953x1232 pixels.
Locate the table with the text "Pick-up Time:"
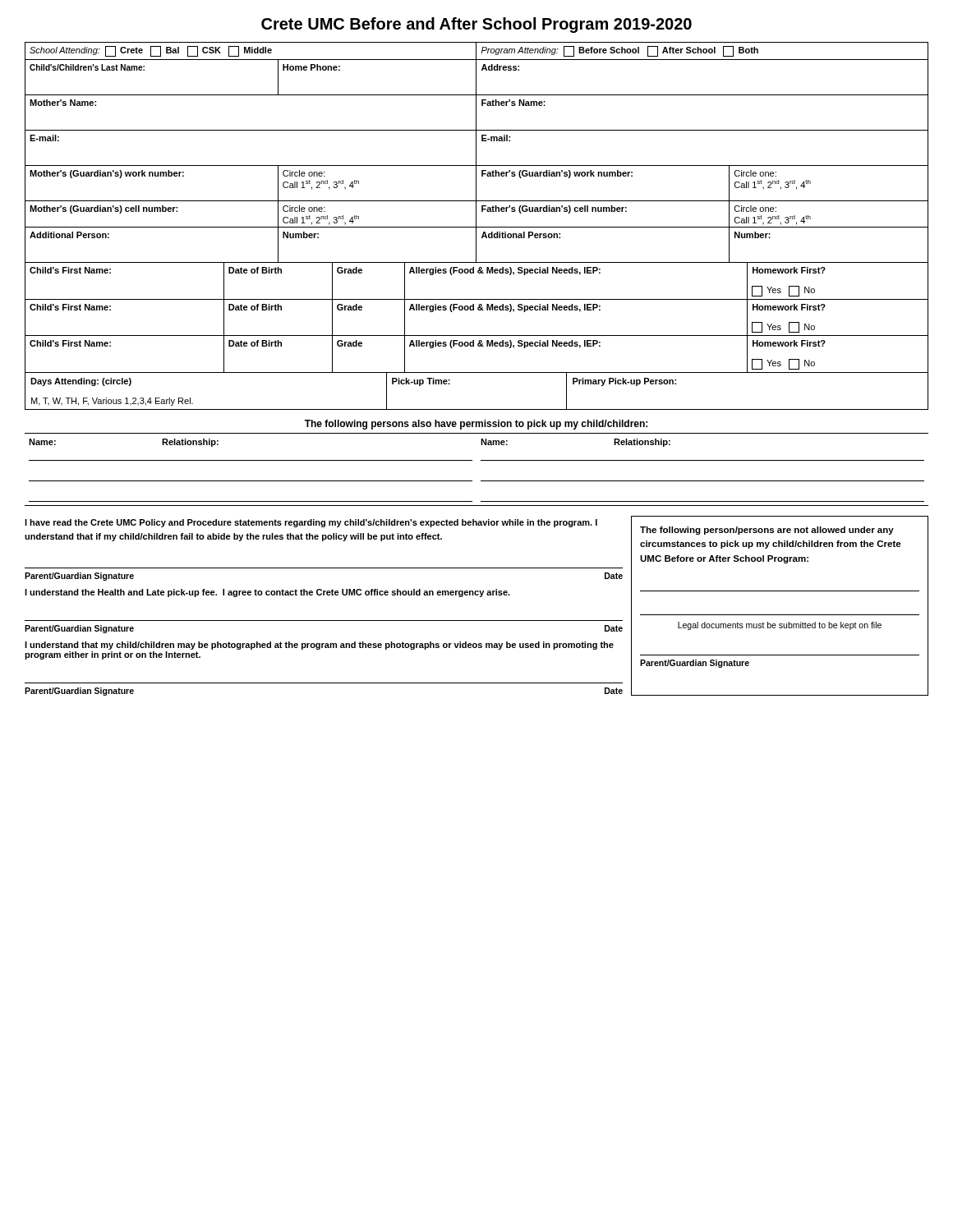click(x=476, y=391)
